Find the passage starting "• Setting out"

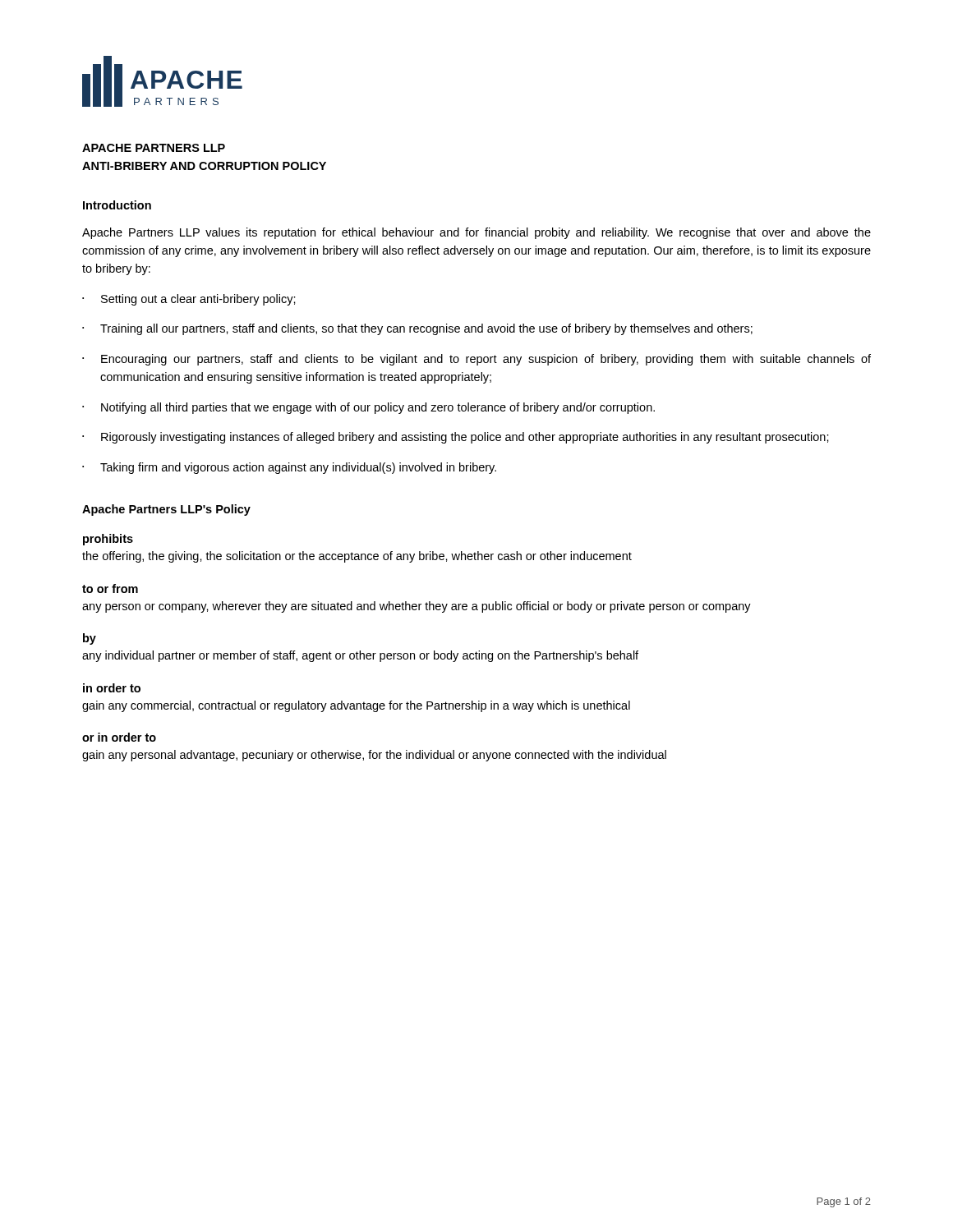pos(189,300)
